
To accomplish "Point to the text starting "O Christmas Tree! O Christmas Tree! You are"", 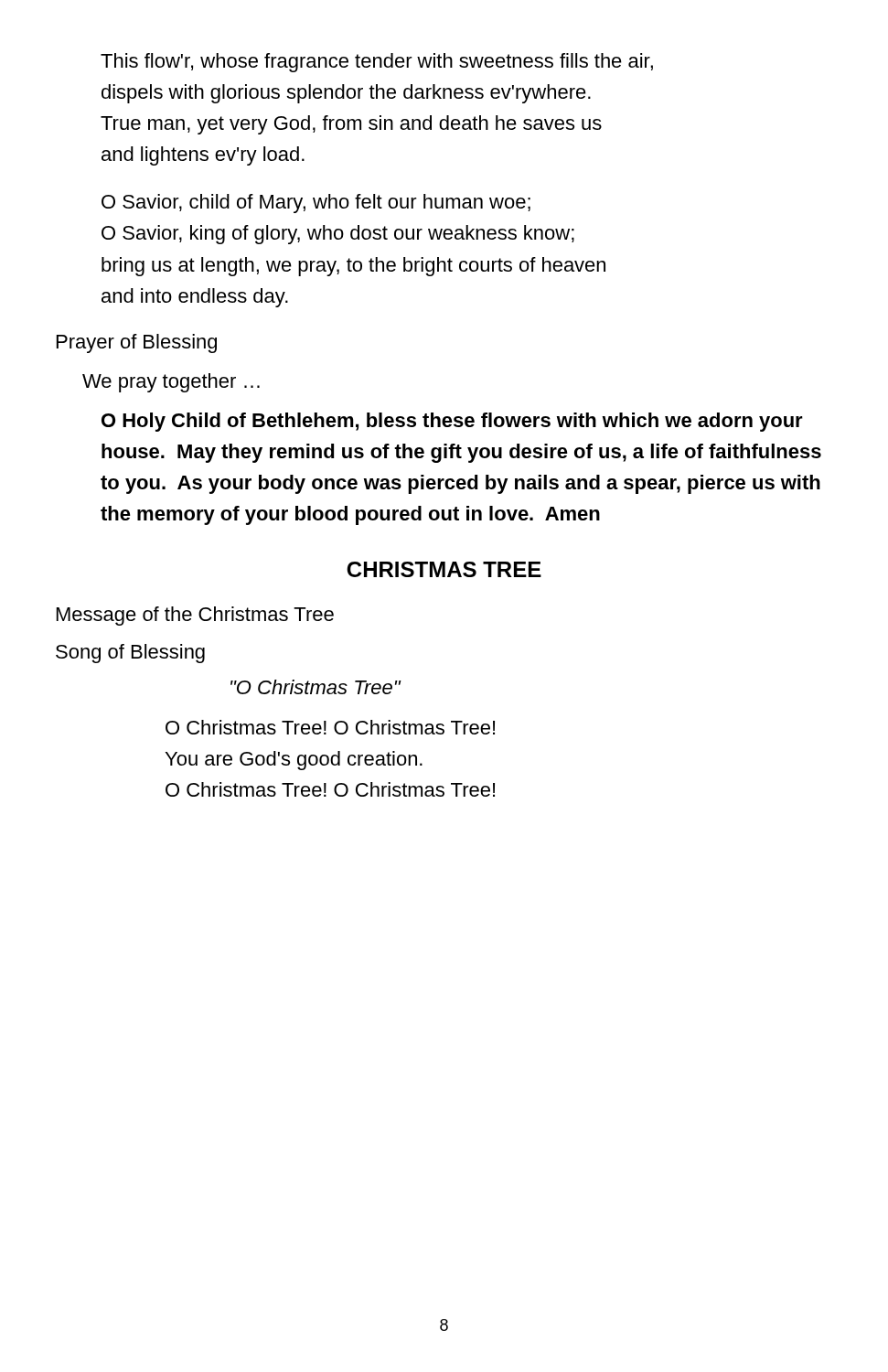I will tap(331, 758).
